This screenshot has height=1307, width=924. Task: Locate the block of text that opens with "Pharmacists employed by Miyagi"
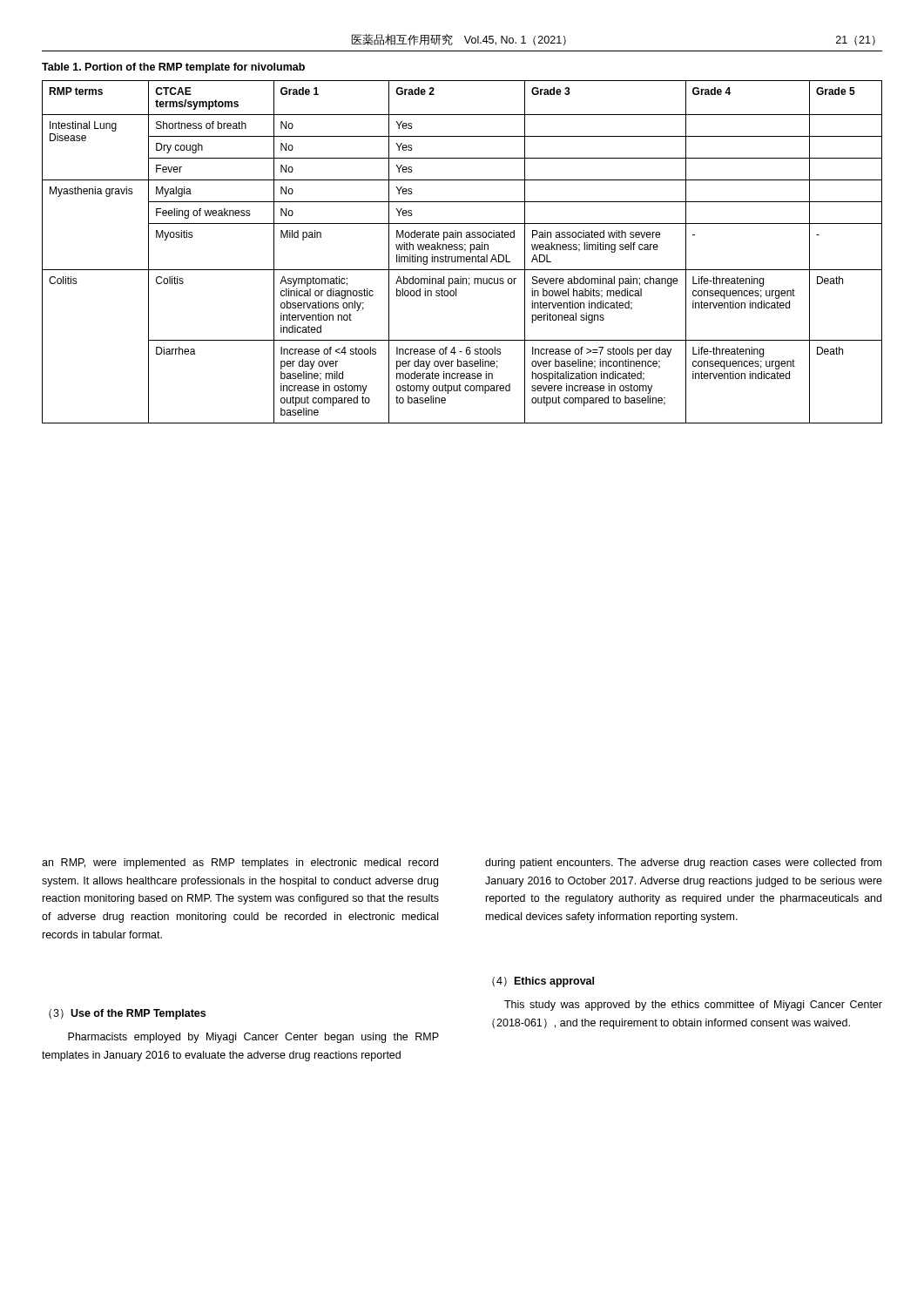tap(240, 1046)
